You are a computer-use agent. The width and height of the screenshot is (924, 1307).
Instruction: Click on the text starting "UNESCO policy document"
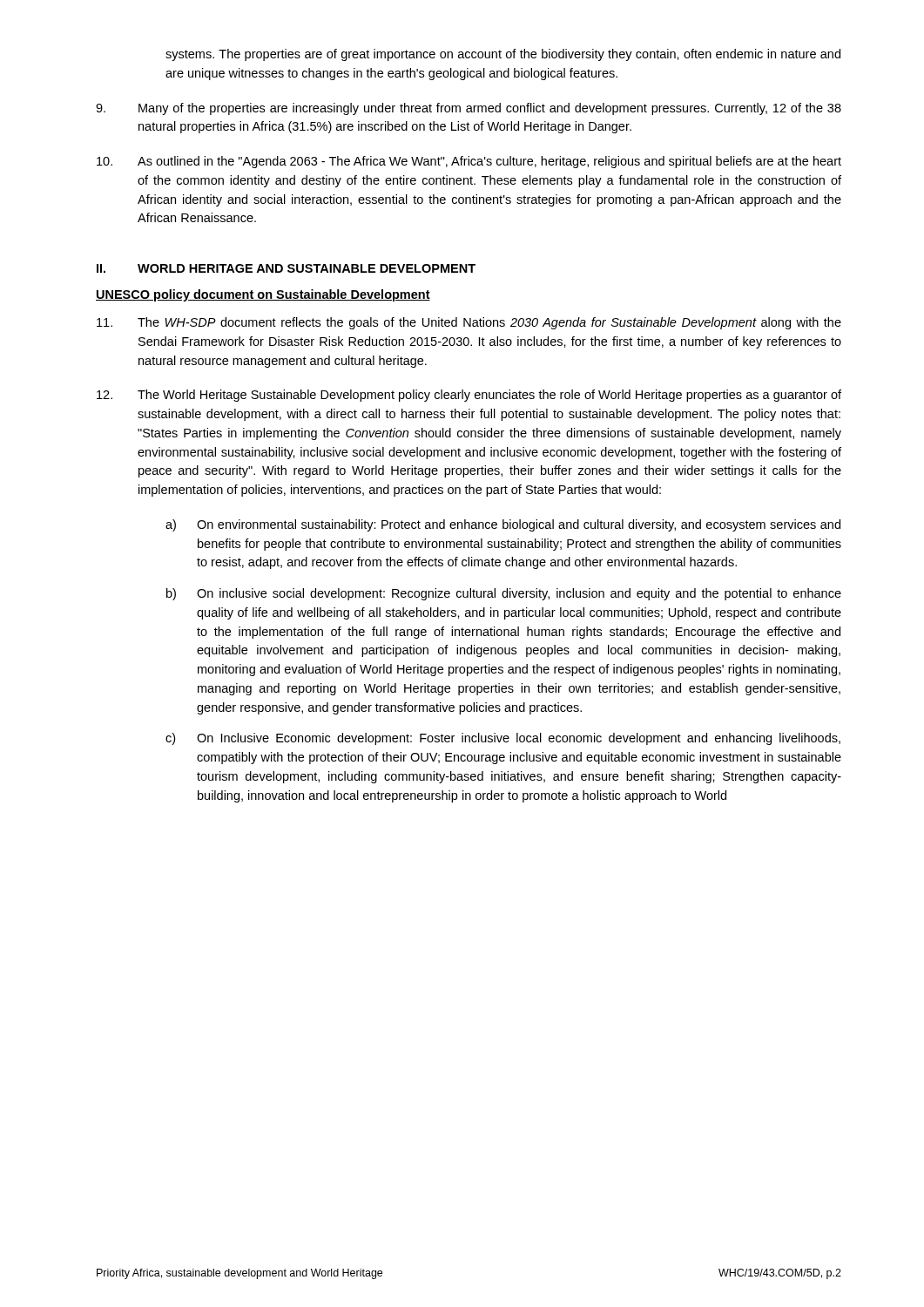pos(263,295)
